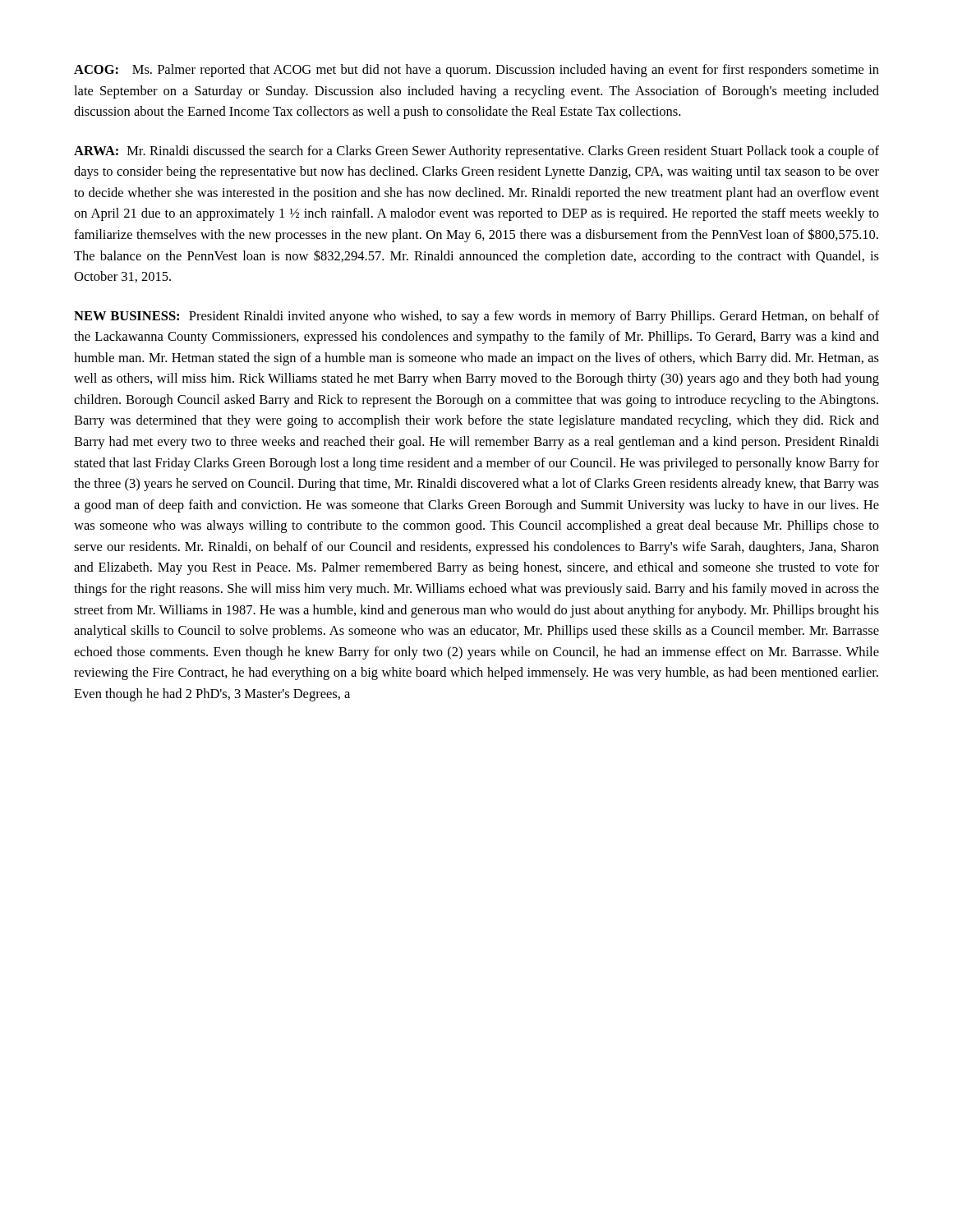The height and width of the screenshot is (1232, 953).
Task: Click on the text block that says "ACOG: Ms. Palmer"
Action: pyautogui.click(x=476, y=90)
